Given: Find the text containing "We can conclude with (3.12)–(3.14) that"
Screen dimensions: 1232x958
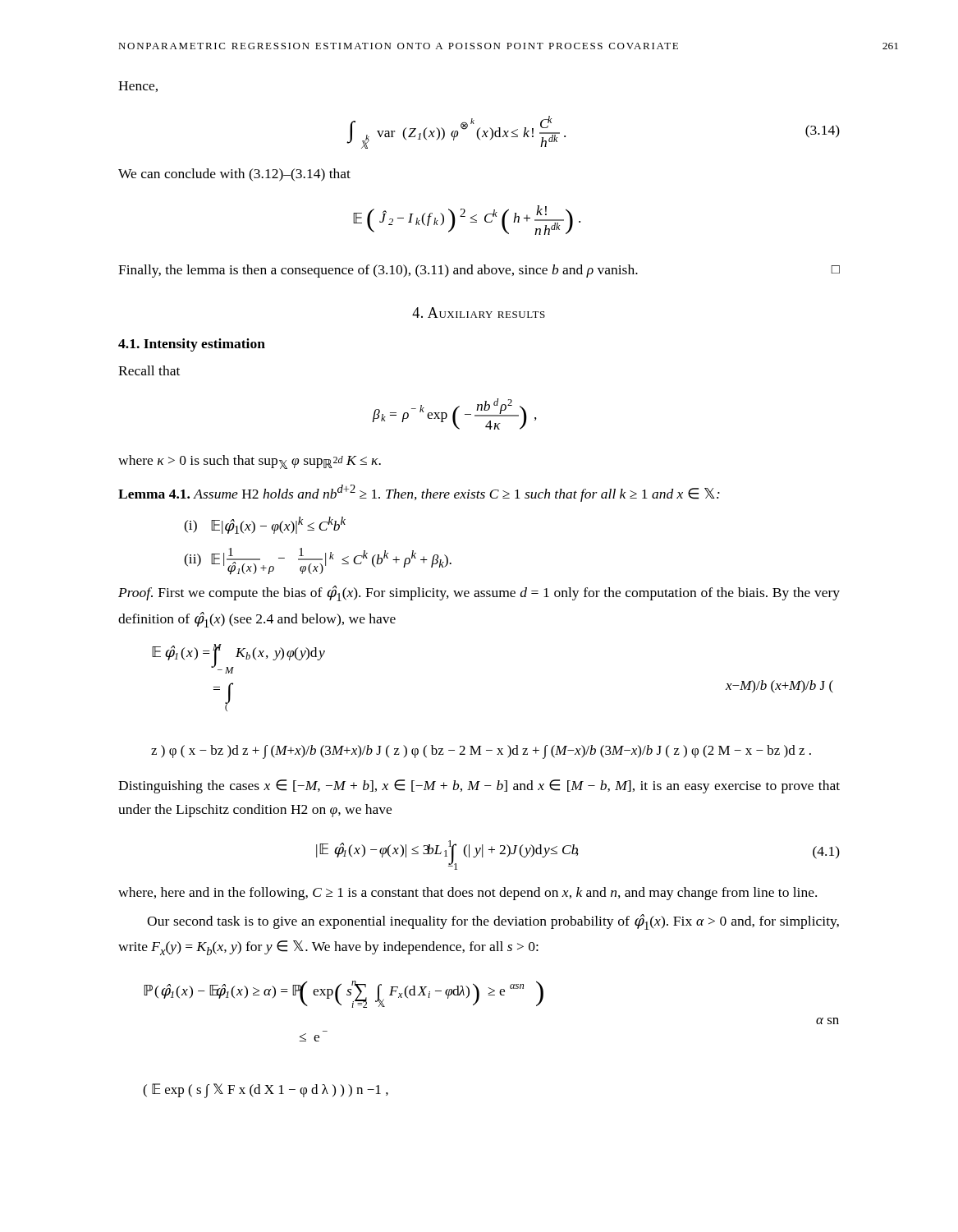Looking at the screenshot, I should coord(234,173).
